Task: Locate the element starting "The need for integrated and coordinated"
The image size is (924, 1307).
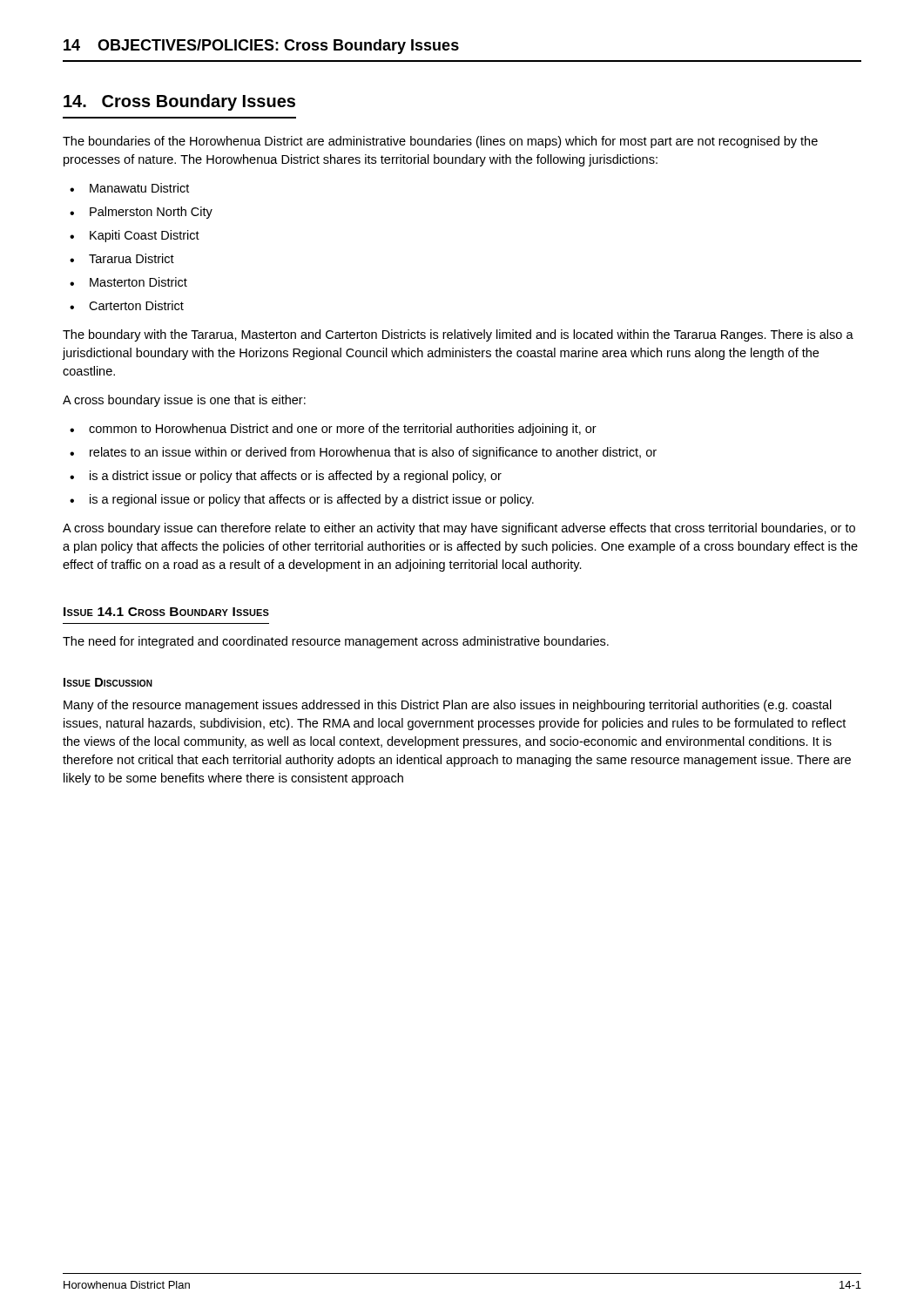Action: pyautogui.click(x=336, y=642)
